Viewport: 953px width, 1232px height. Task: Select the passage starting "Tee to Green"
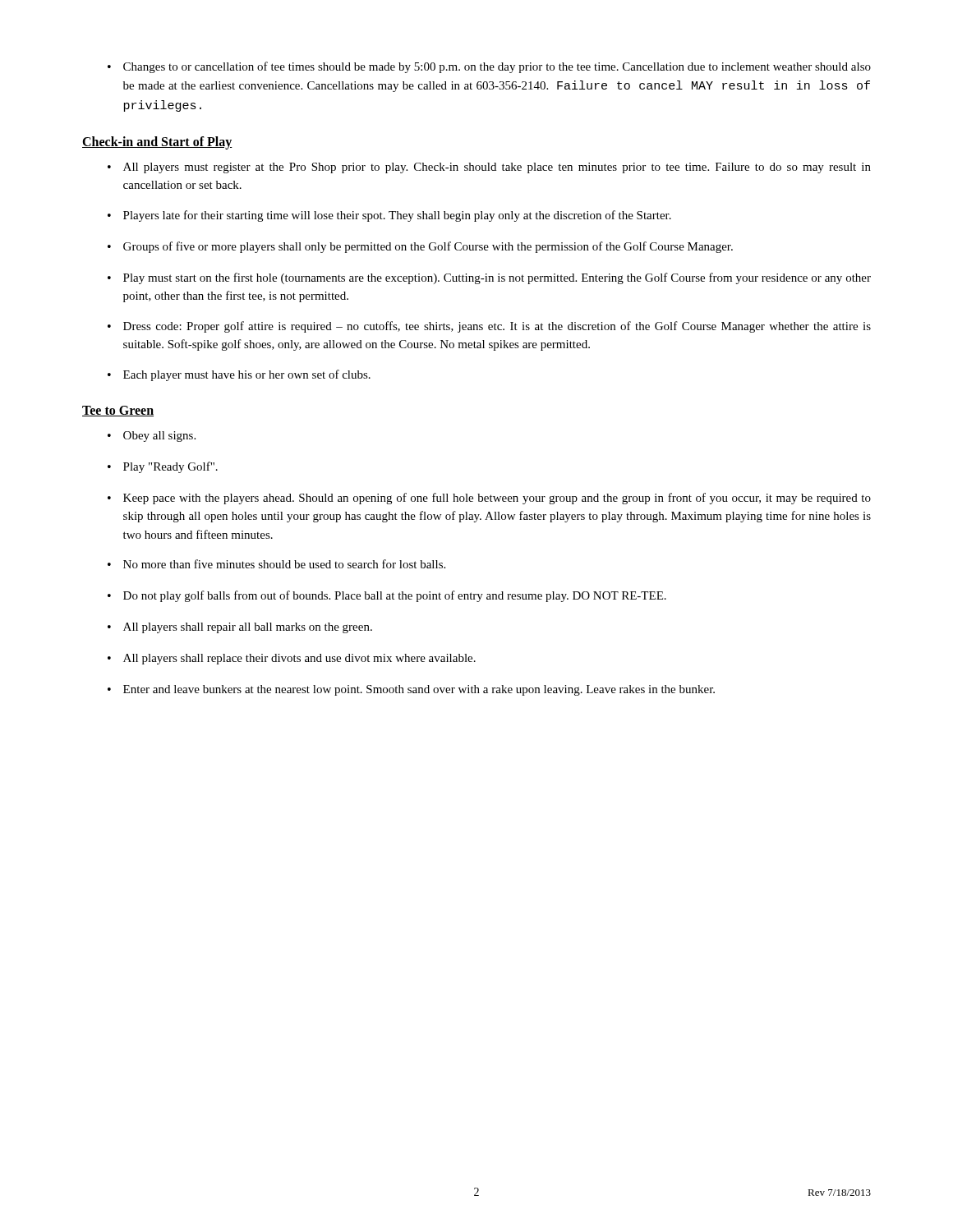(x=118, y=410)
